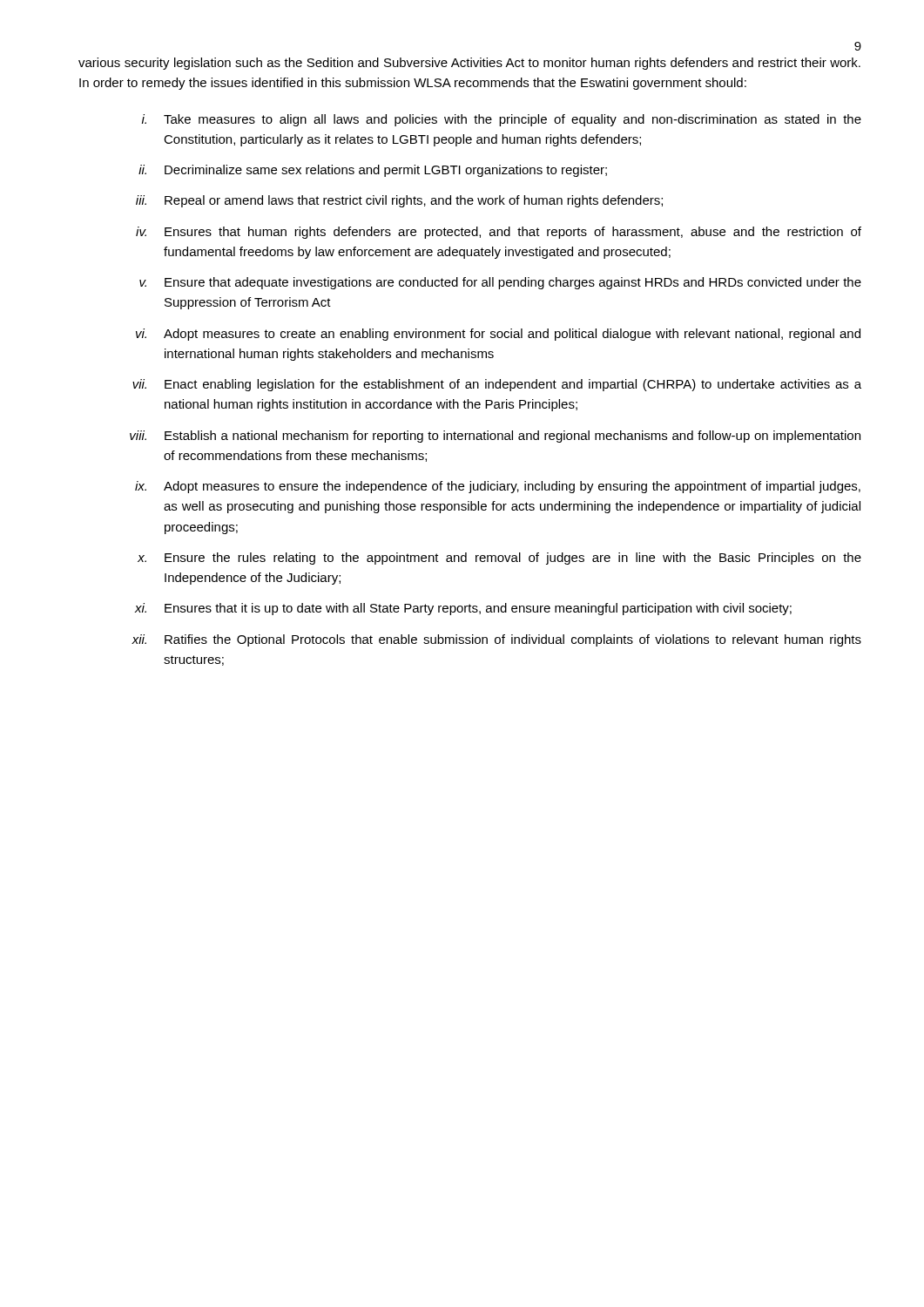The width and height of the screenshot is (924, 1307).
Task: Select the list item containing "x. Ensure the rules relating to"
Action: coord(470,567)
